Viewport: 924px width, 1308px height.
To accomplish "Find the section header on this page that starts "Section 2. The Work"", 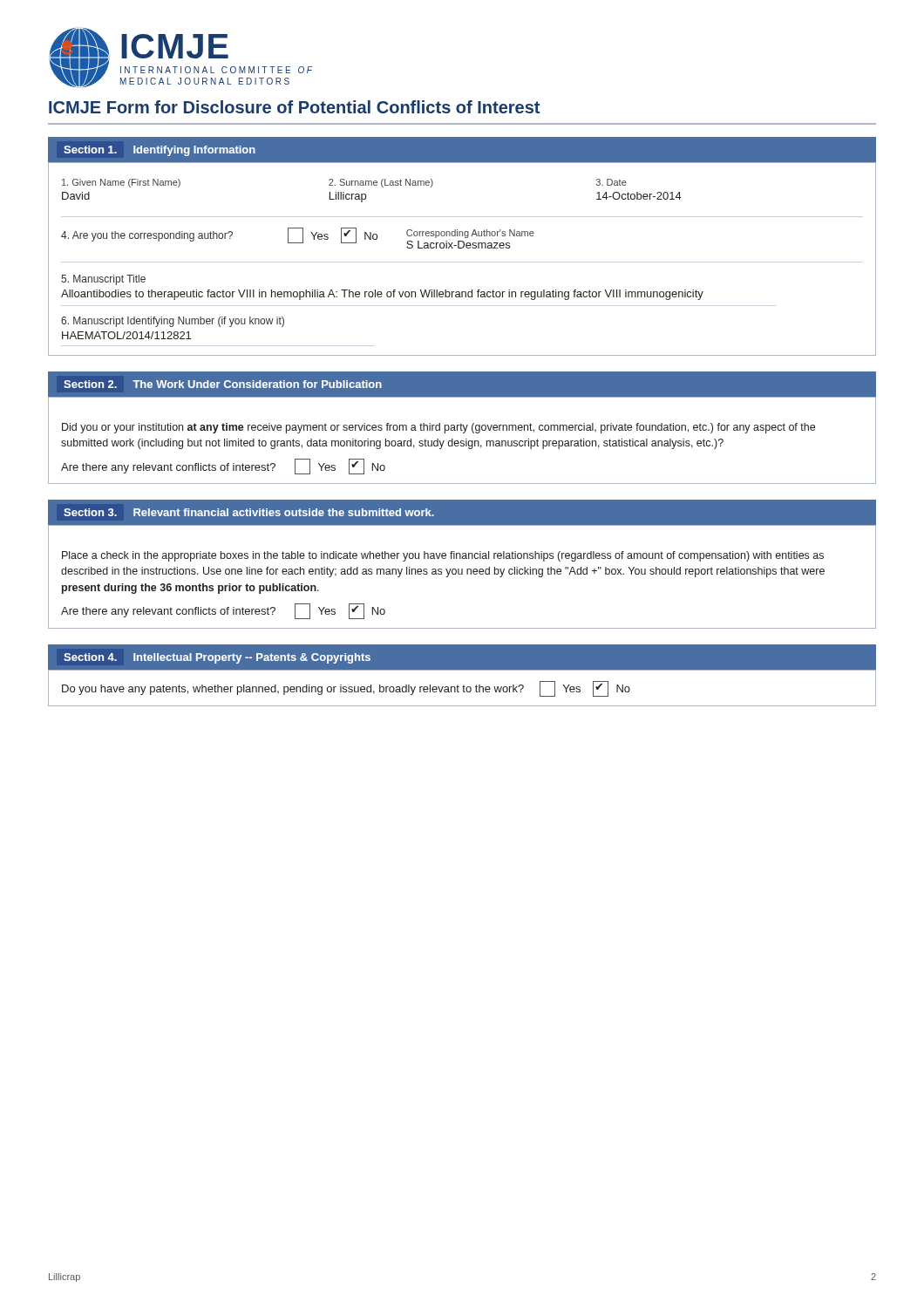I will [x=223, y=384].
